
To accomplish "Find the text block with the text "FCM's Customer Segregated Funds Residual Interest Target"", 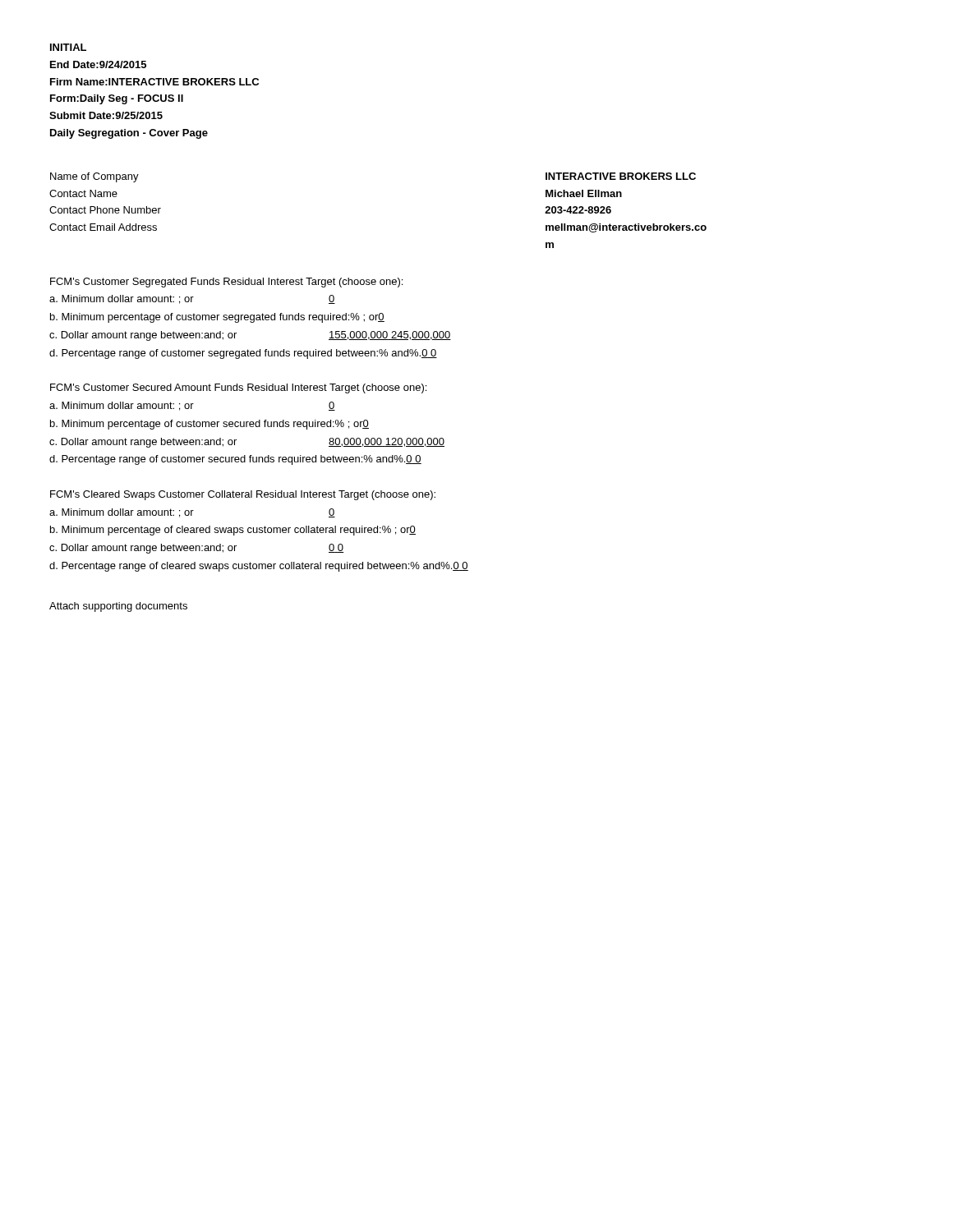I will pos(226,283).
